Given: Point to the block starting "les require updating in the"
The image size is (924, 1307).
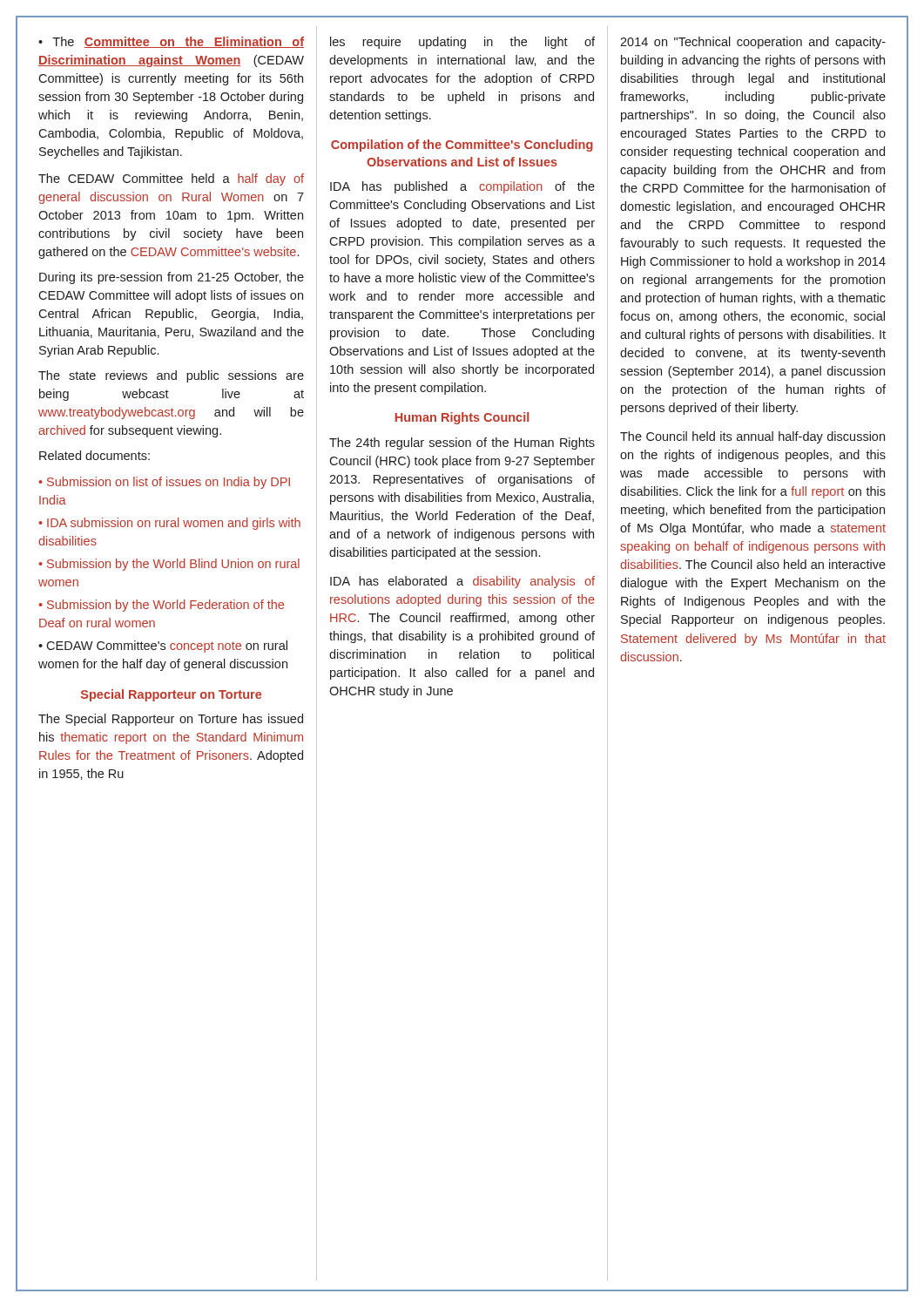Looking at the screenshot, I should tap(462, 78).
